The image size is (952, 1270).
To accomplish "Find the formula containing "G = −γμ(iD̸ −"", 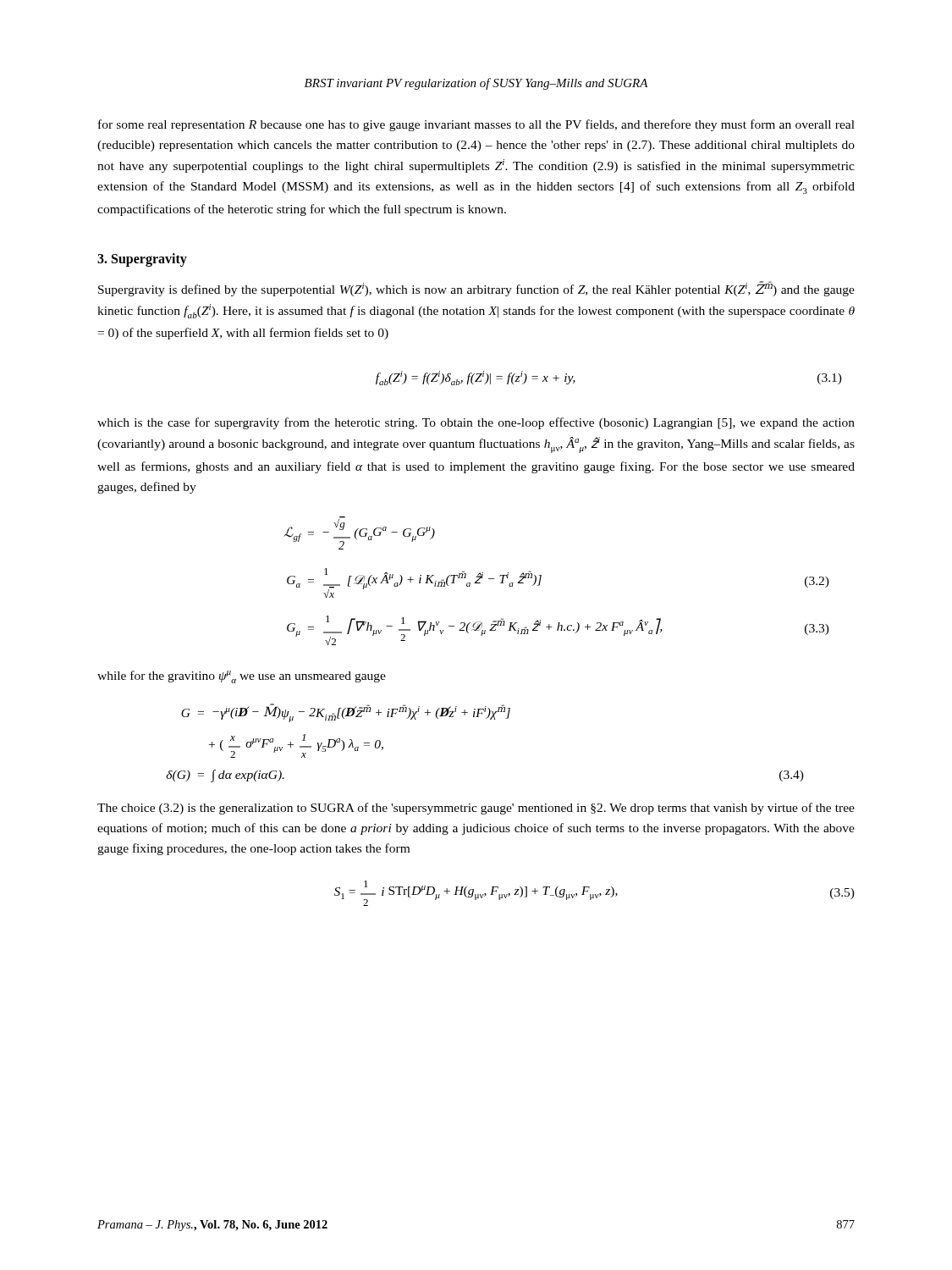I will 346,713.
